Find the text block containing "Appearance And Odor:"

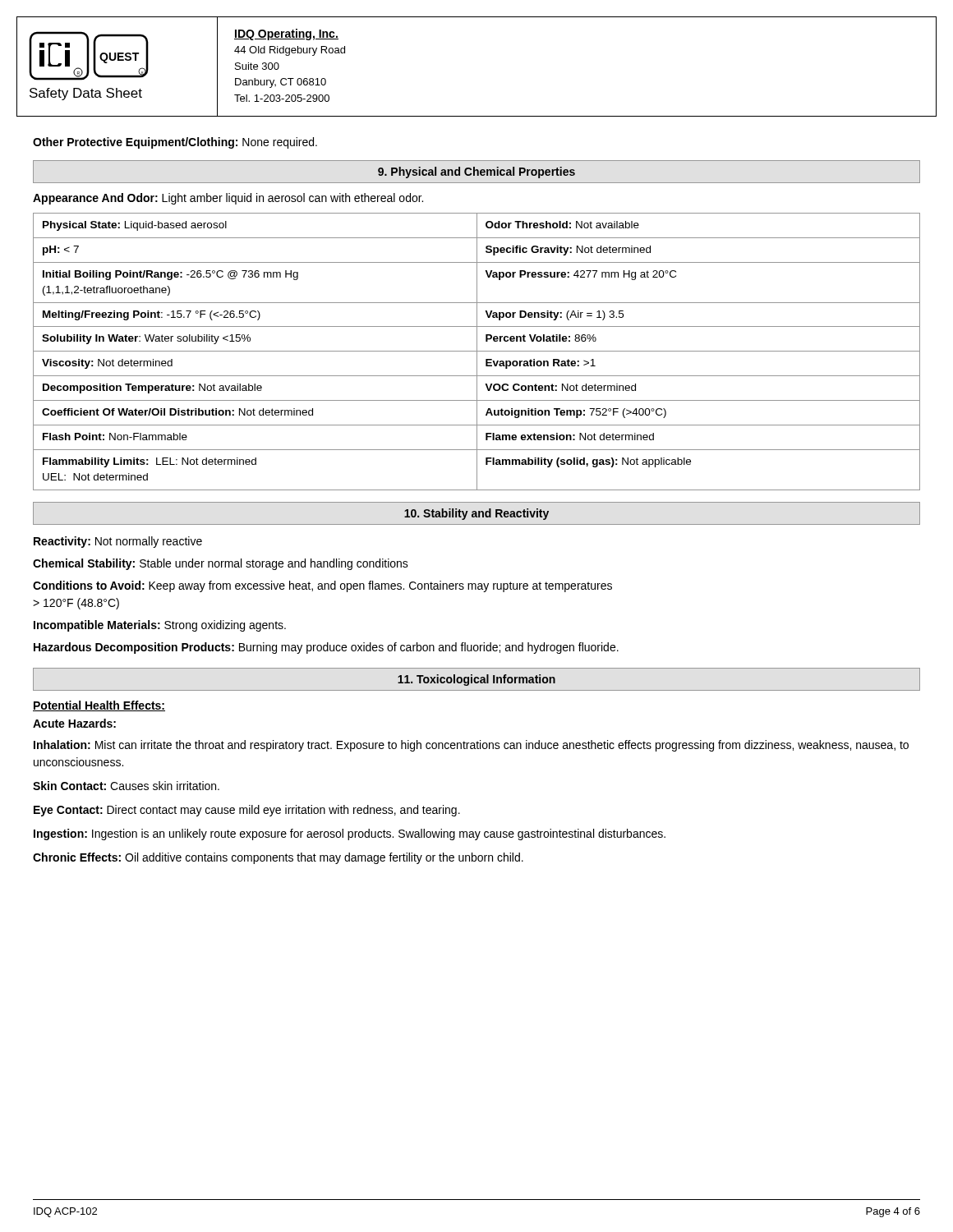click(229, 198)
